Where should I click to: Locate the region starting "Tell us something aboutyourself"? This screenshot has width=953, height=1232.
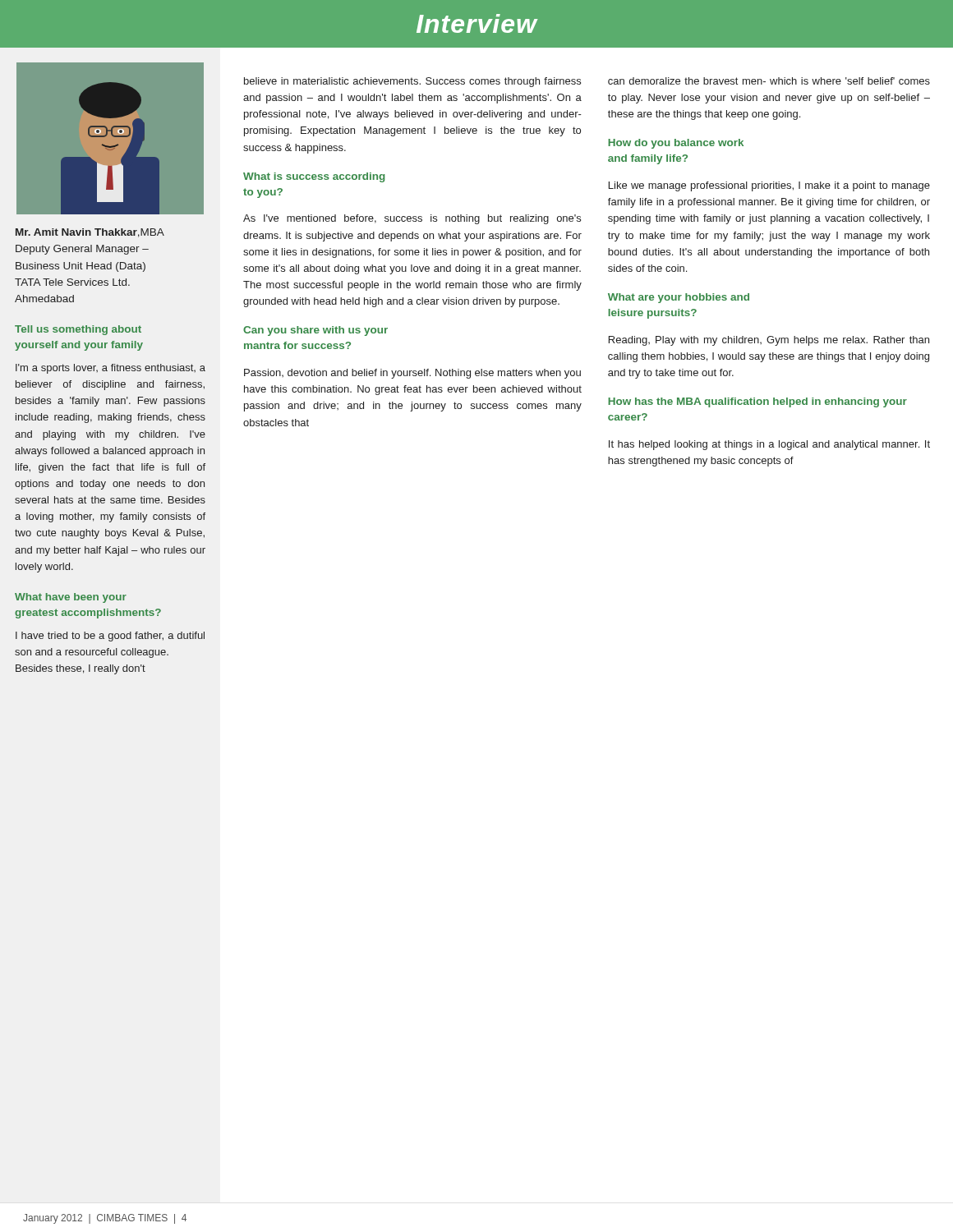(79, 337)
